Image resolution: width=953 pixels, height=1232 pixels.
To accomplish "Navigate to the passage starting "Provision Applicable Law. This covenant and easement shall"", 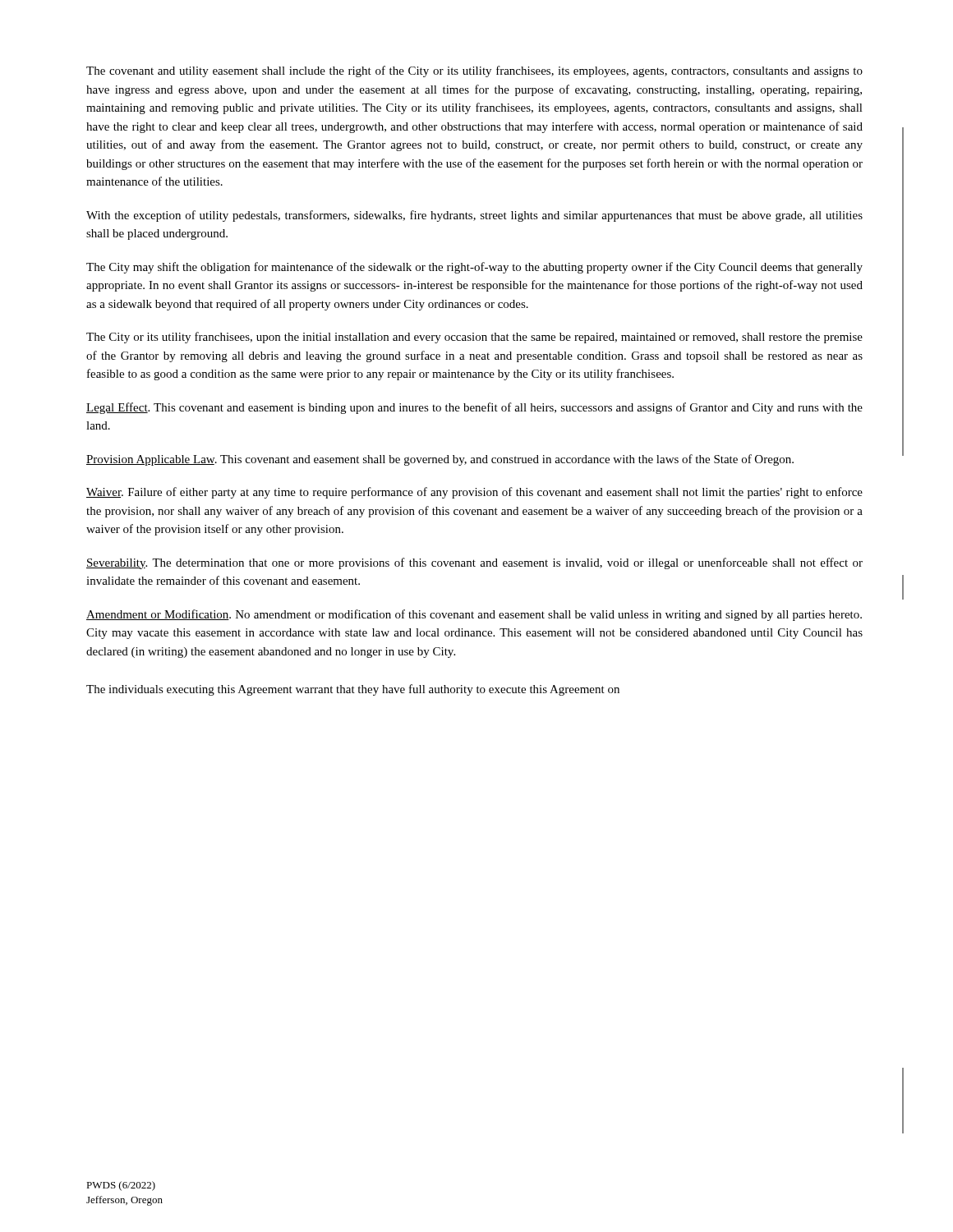I will (440, 459).
